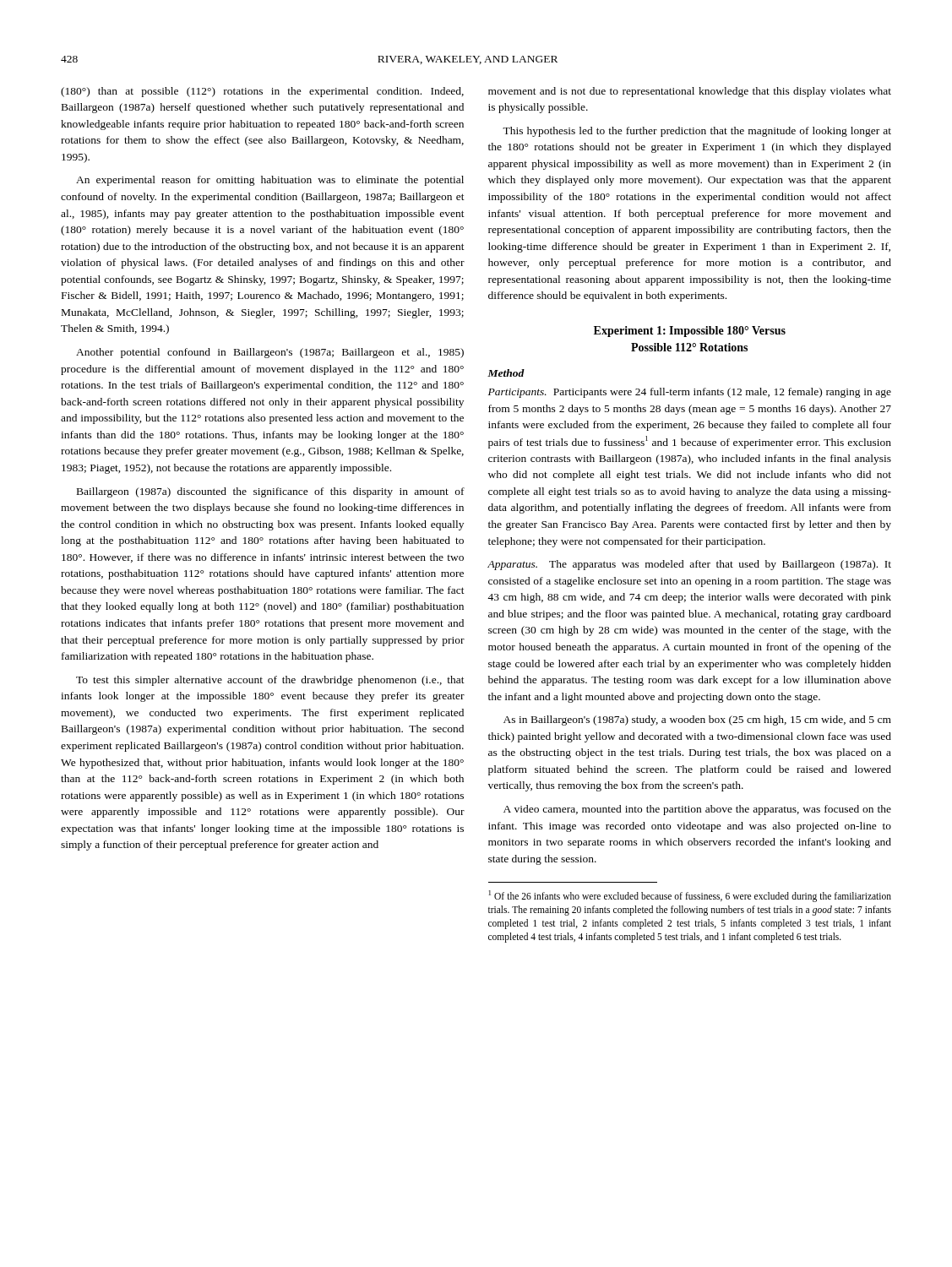Locate the region starting "Apparatus. The apparatus was"

point(689,630)
